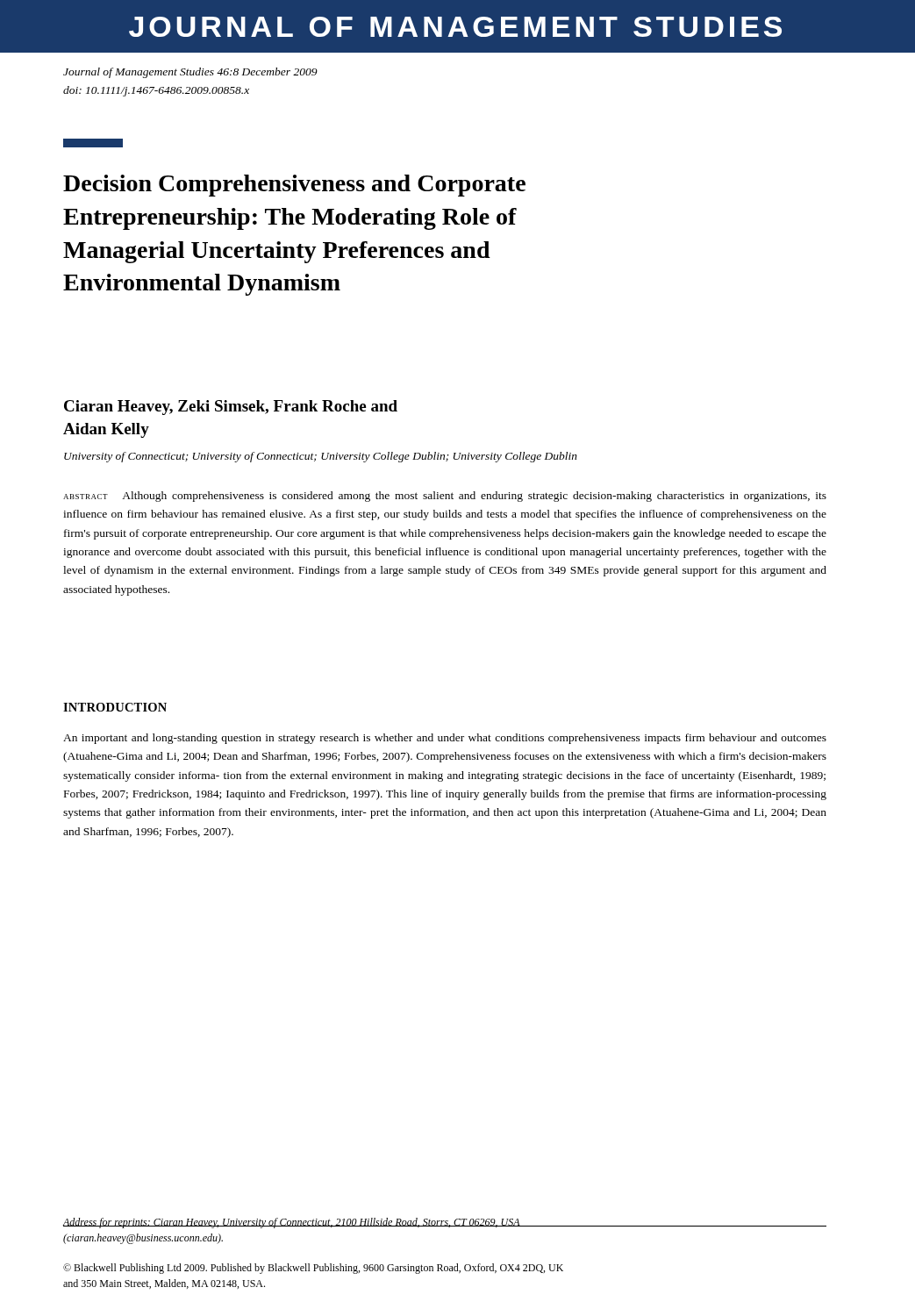This screenshot has height=1316, width=915.
Task: Point to the element starting "Decision Comprehensiveness and Corporate Entrepreneurship: The"
Action: [x=295, y=233]
